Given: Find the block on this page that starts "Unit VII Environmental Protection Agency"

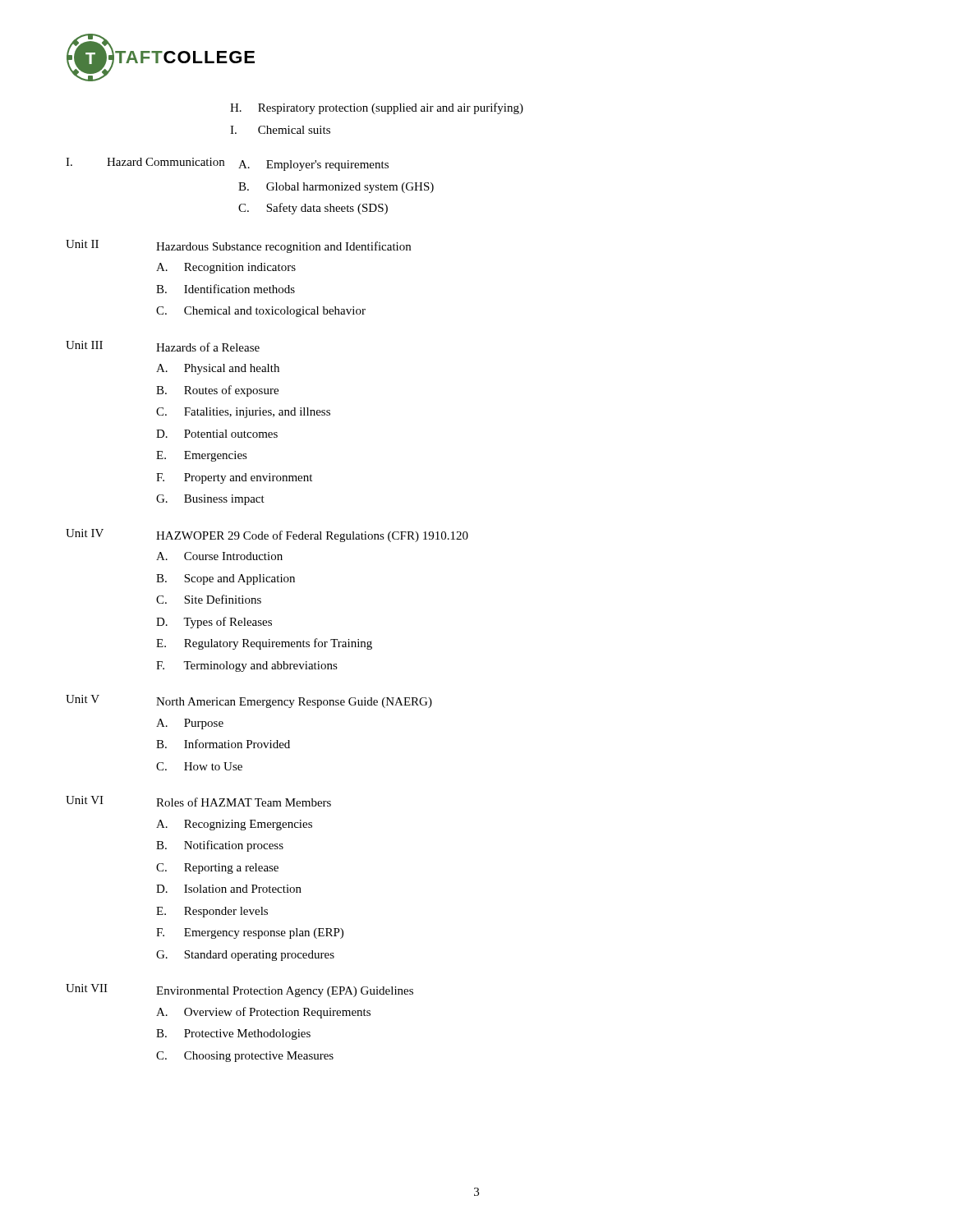Looking at the screenshot, I should [239, 991].
